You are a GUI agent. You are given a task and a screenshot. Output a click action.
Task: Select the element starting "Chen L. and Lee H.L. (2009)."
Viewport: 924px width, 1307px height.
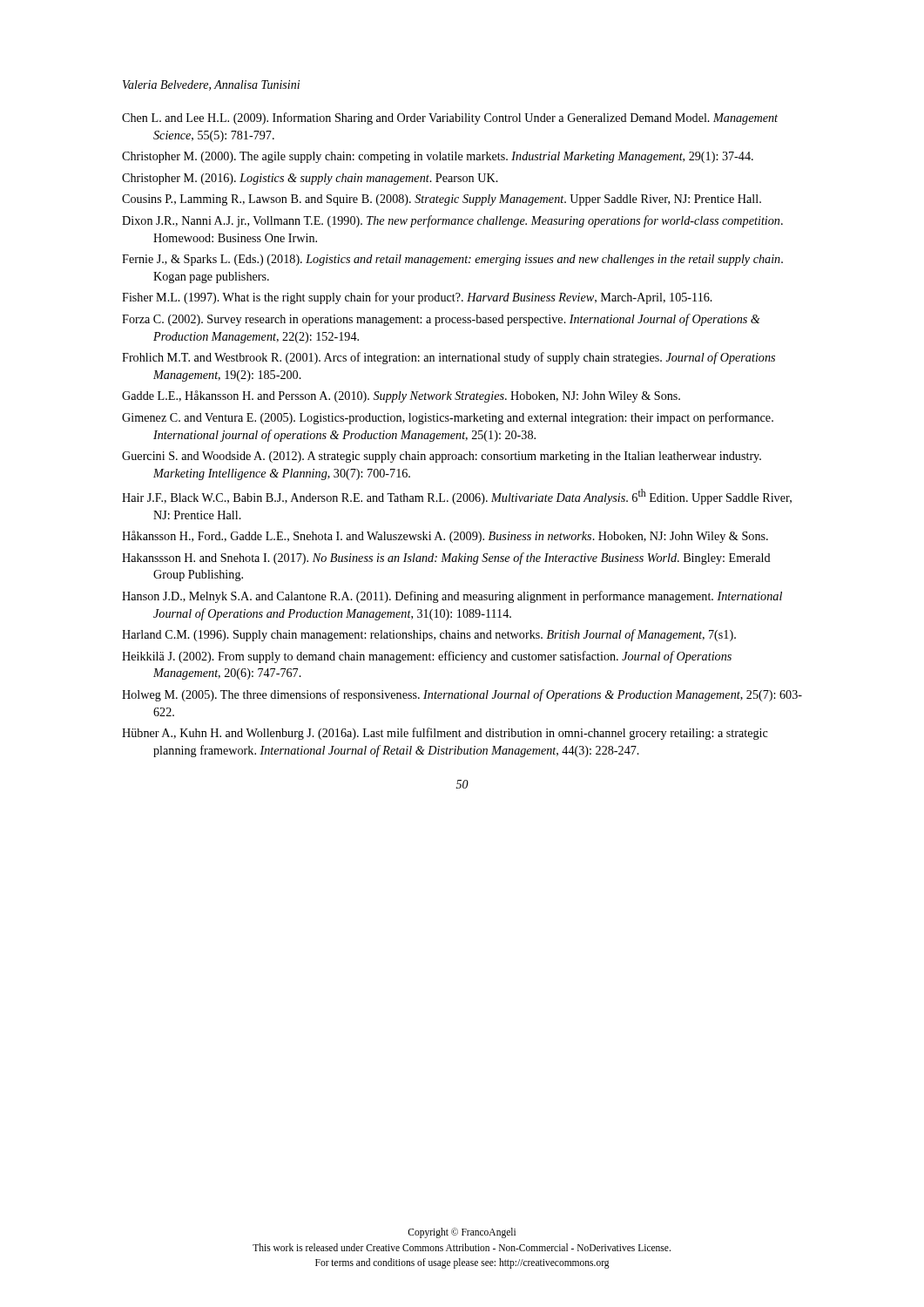pyautogui.click(x=450, y=126)
